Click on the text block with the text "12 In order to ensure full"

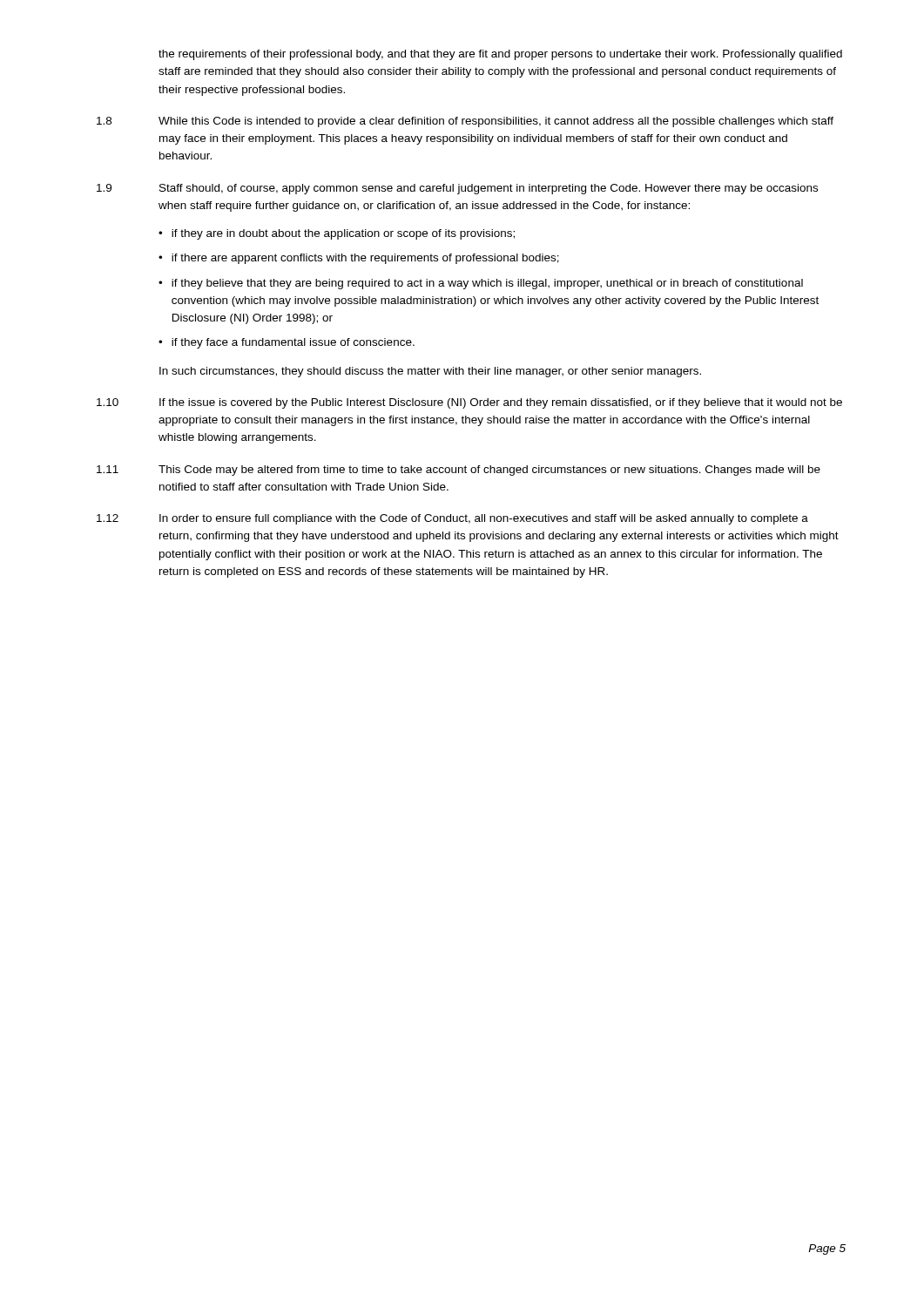470,545
